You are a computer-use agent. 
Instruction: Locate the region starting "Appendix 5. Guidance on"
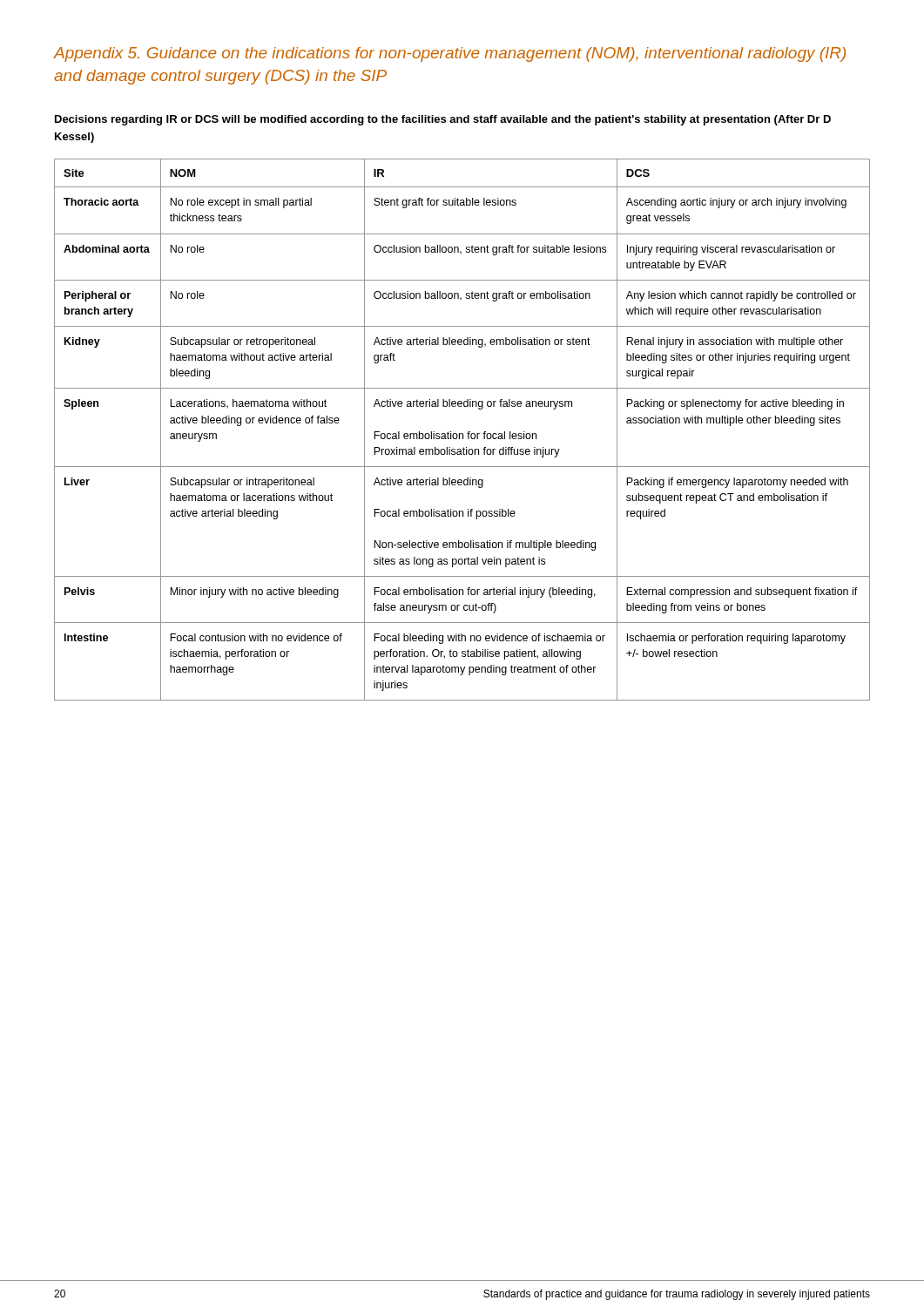pyautogui.click(x=450, y=64)
